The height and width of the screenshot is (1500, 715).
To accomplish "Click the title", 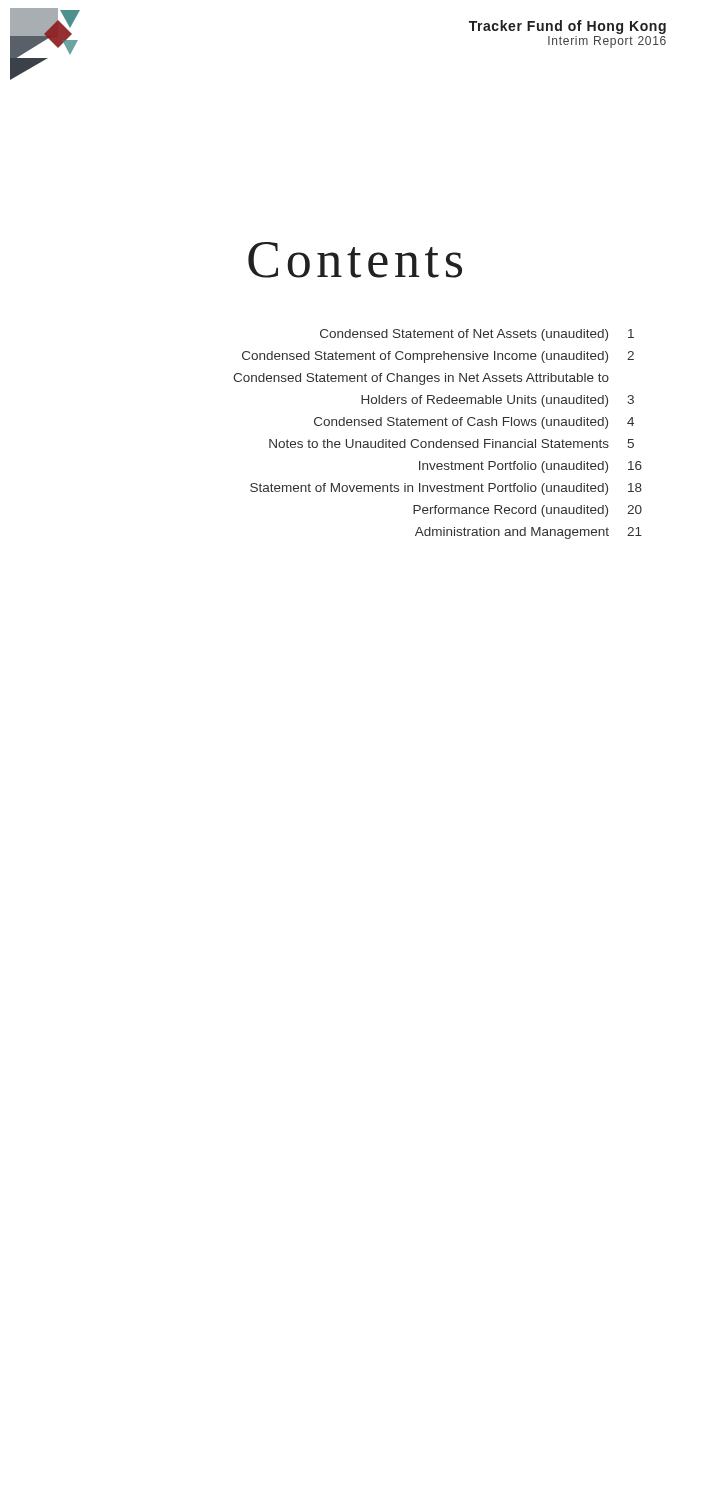I will [x=358, y=260].
